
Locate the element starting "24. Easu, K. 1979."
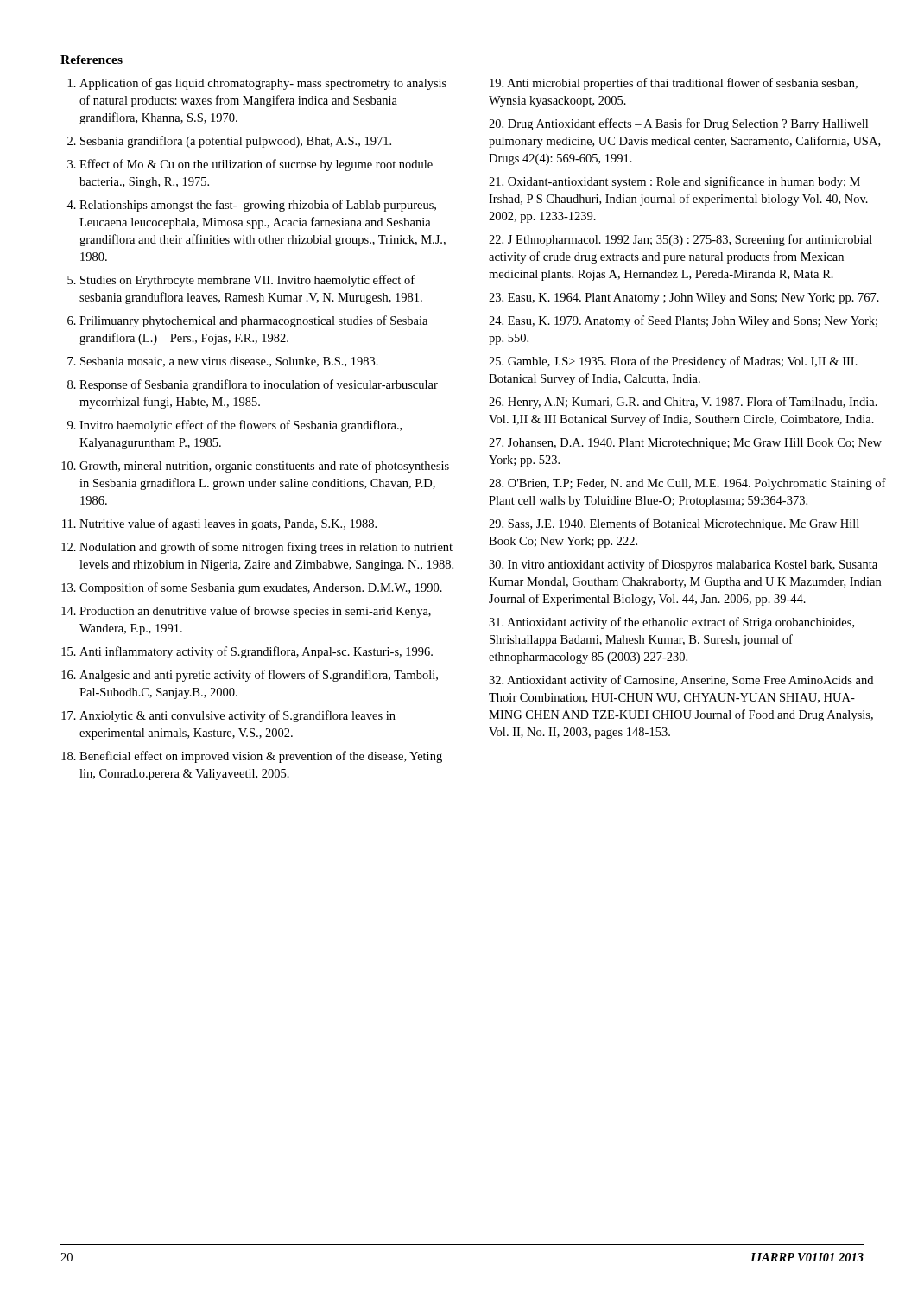coord(684,329)
